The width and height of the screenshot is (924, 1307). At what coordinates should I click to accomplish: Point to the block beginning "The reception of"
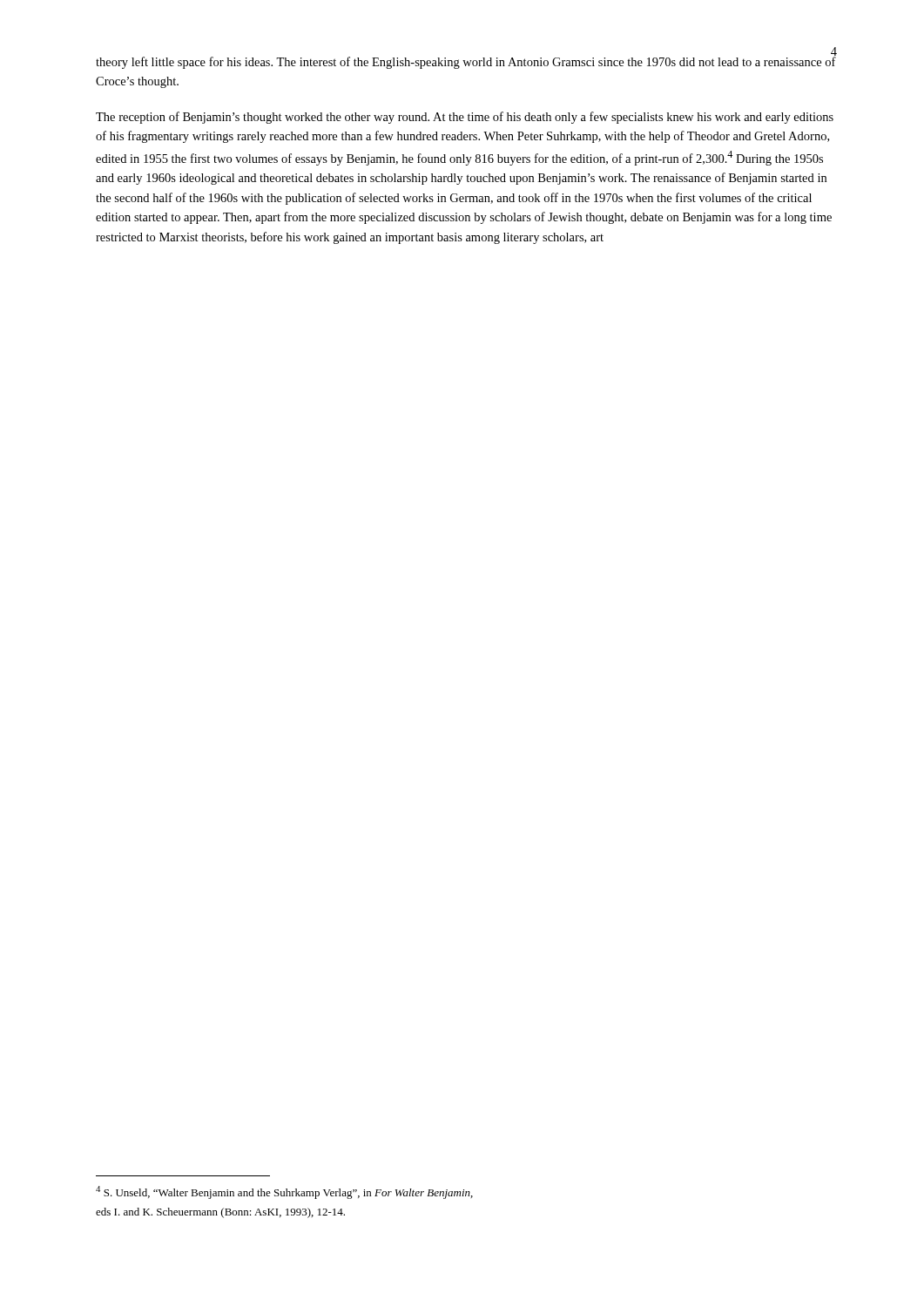pyautogui.click(x=465, y=177)
